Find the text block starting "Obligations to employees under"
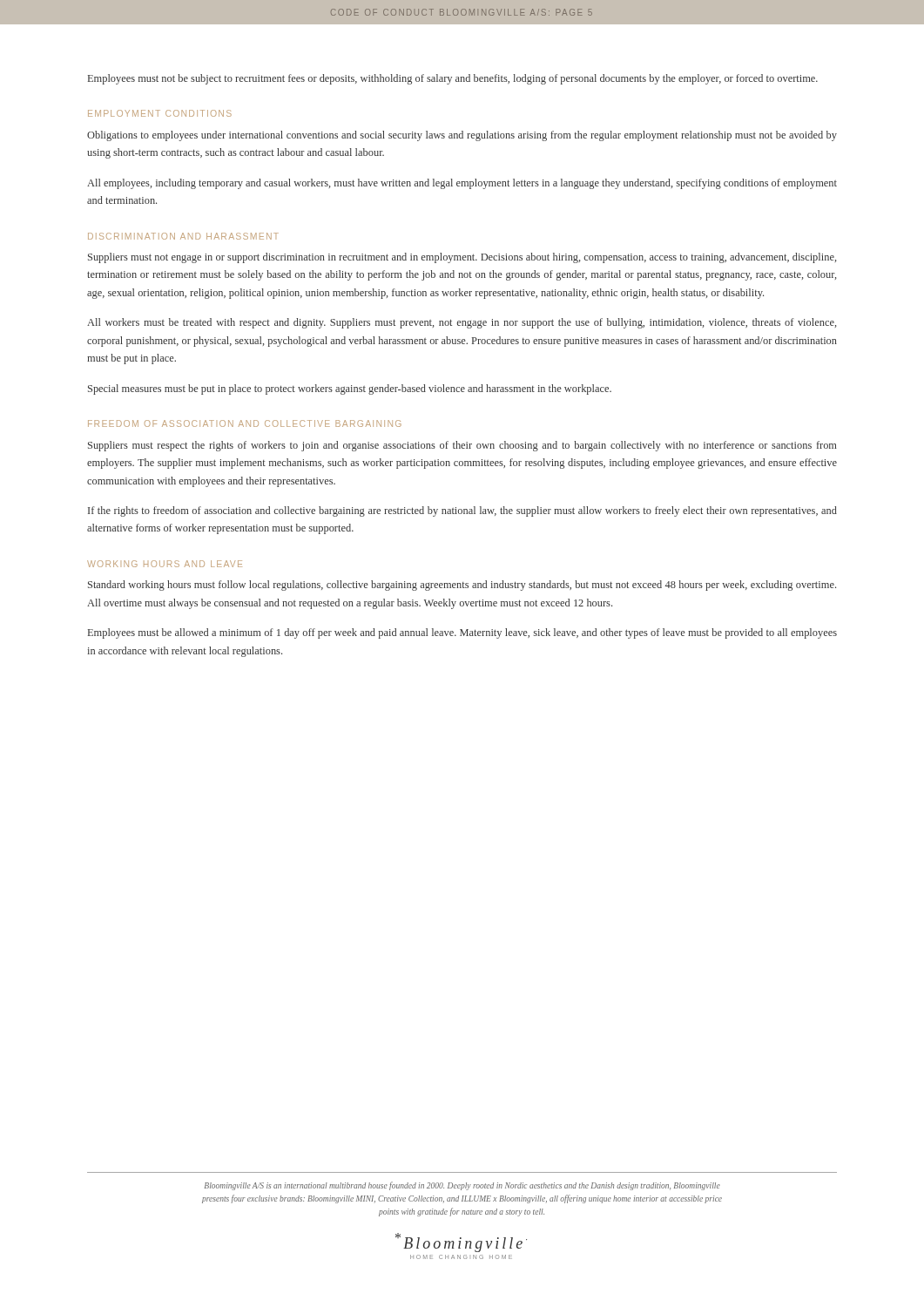Screen dimensions: 1307x924 tap(462, 144)
